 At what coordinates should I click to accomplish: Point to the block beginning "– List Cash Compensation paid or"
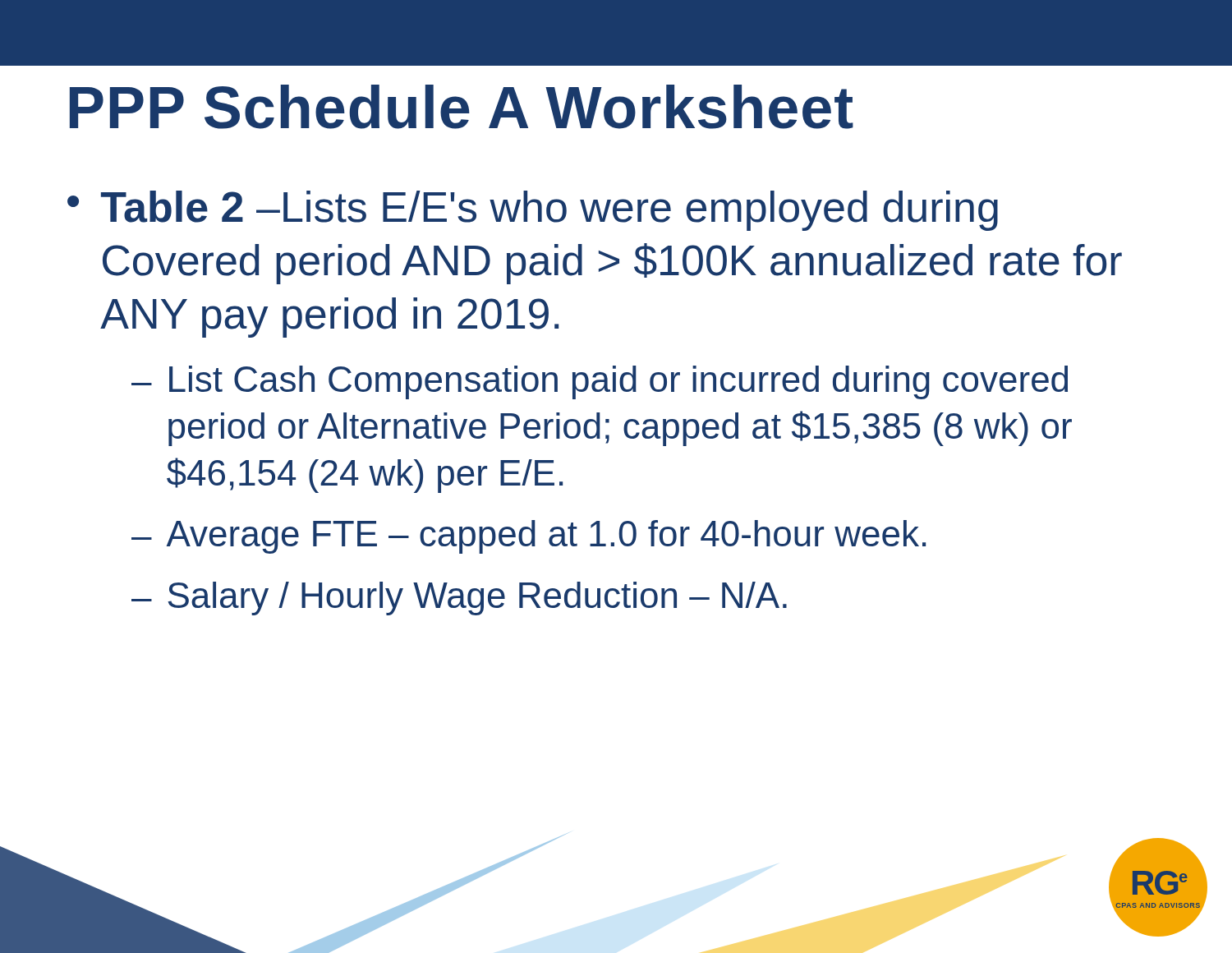tap(641, 426)
